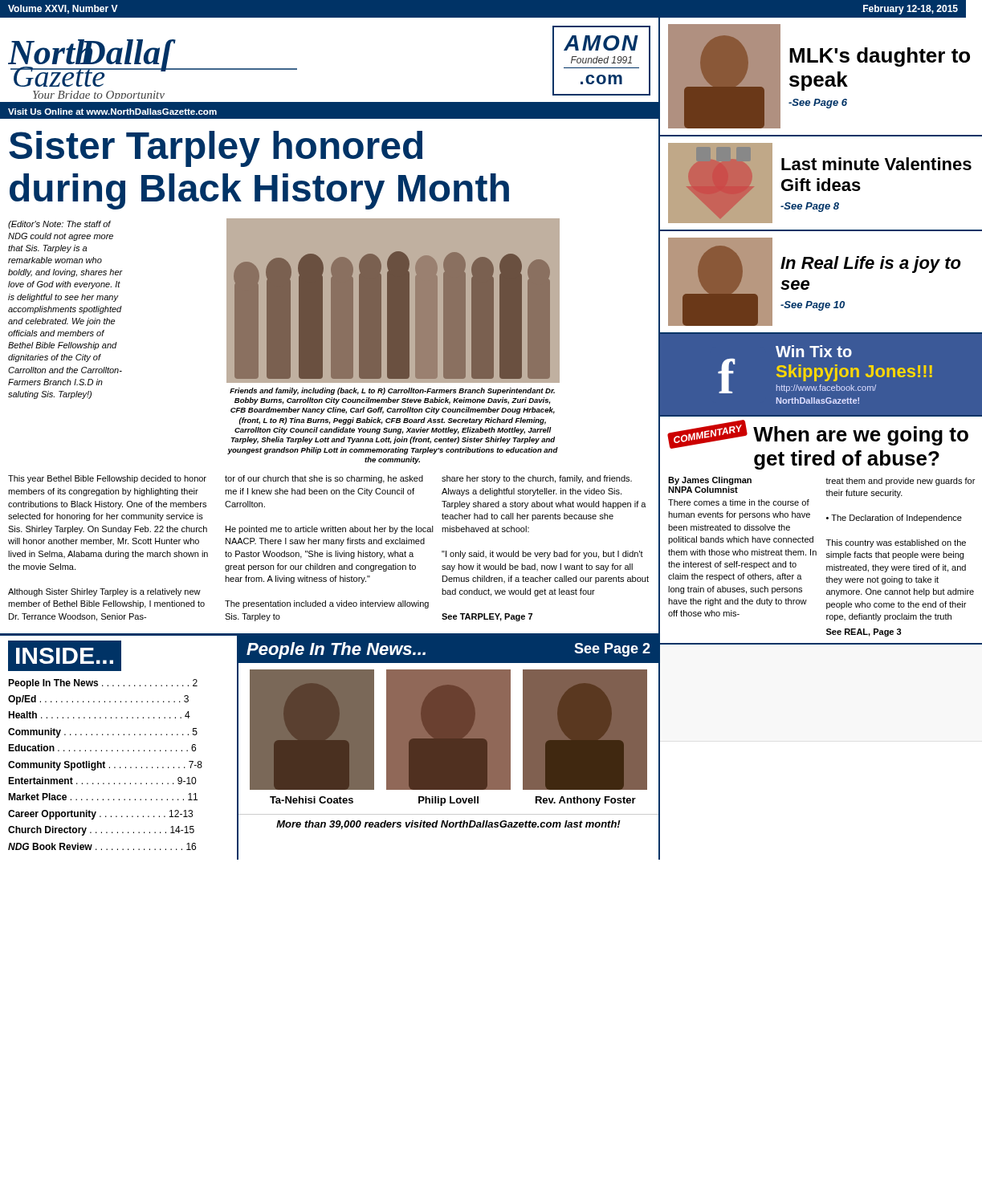Select the list item containing "People In The News ."
The height and width of the screenshot is (1204, 982).
point(103,683)
